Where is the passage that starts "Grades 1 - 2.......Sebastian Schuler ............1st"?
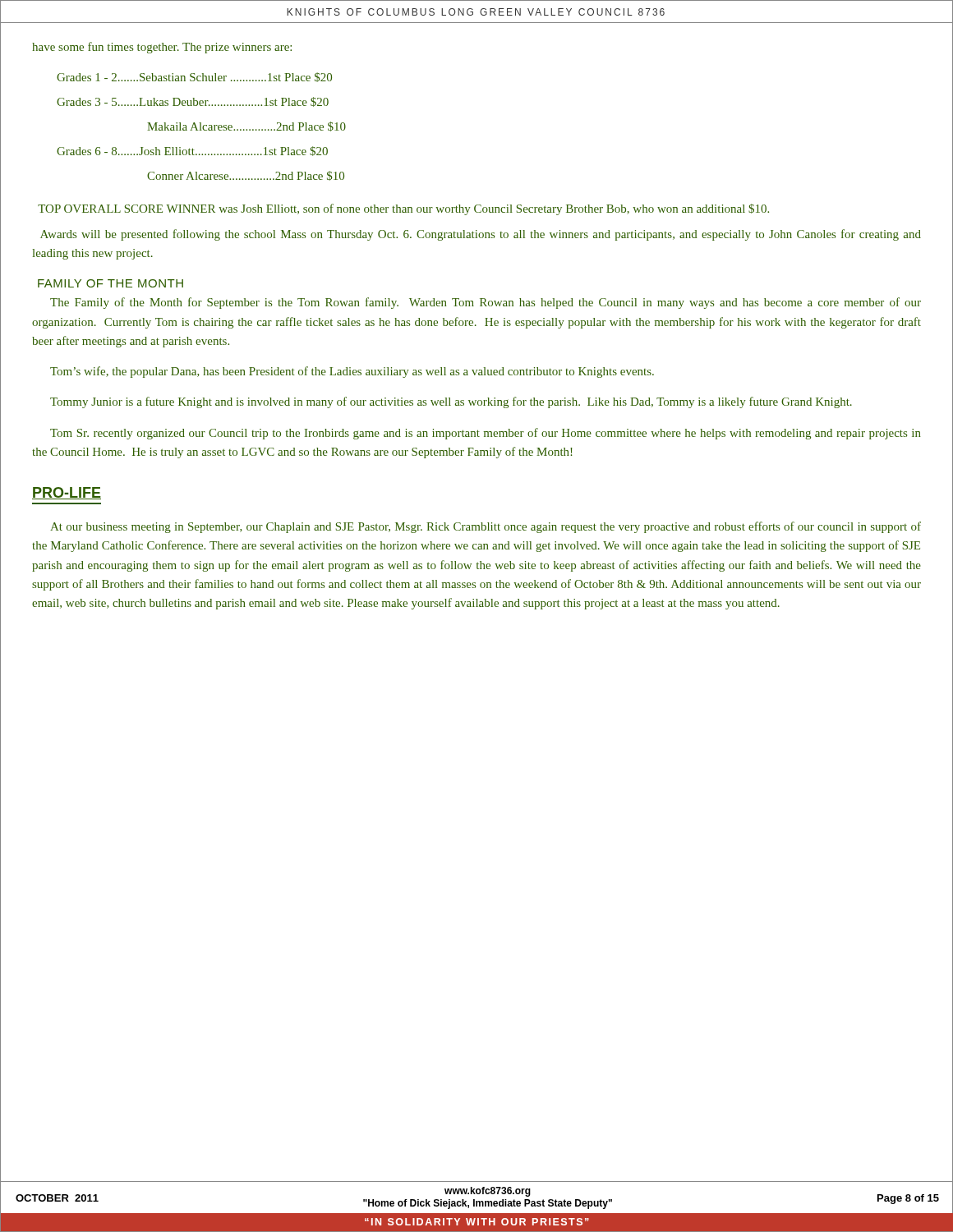Viewport: 953px width, 1232px height. point(195,77)
